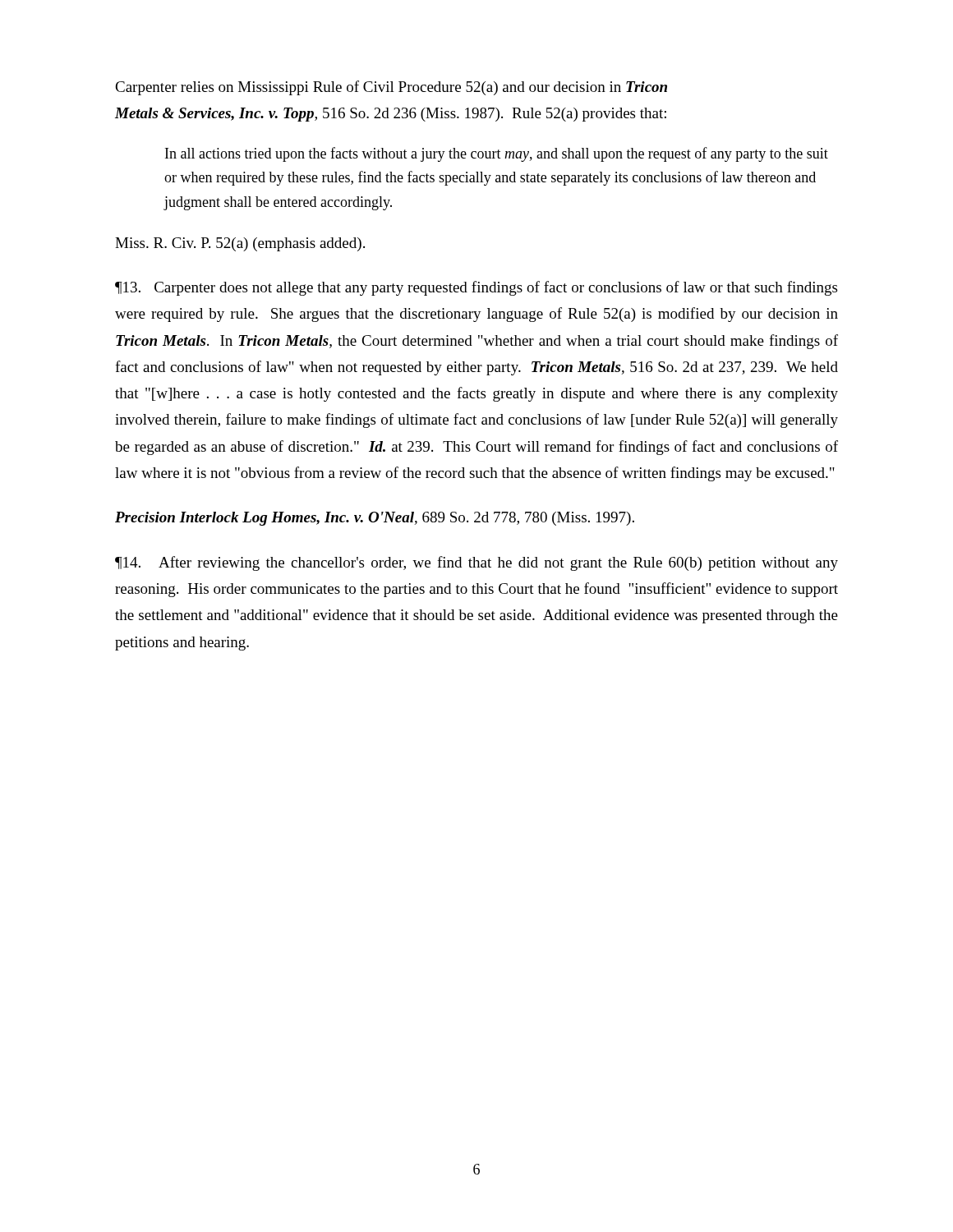Locate the block of text that opens with "¶14. After reviewing the chancellor's"
The height and width of the screenshot is (1232, 953).
click(x=476, y=602)
